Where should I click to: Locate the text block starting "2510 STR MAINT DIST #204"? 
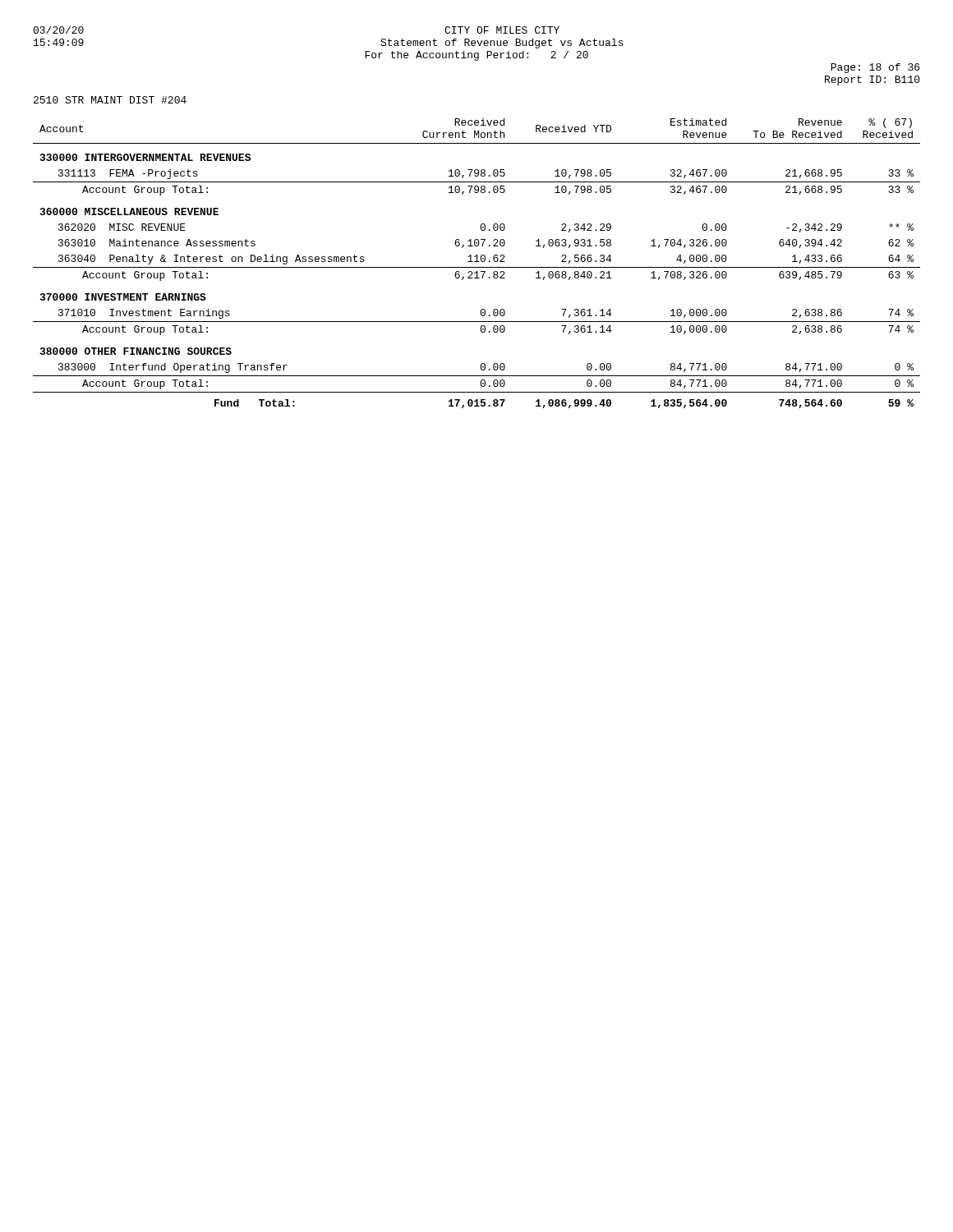coord(110,101)
